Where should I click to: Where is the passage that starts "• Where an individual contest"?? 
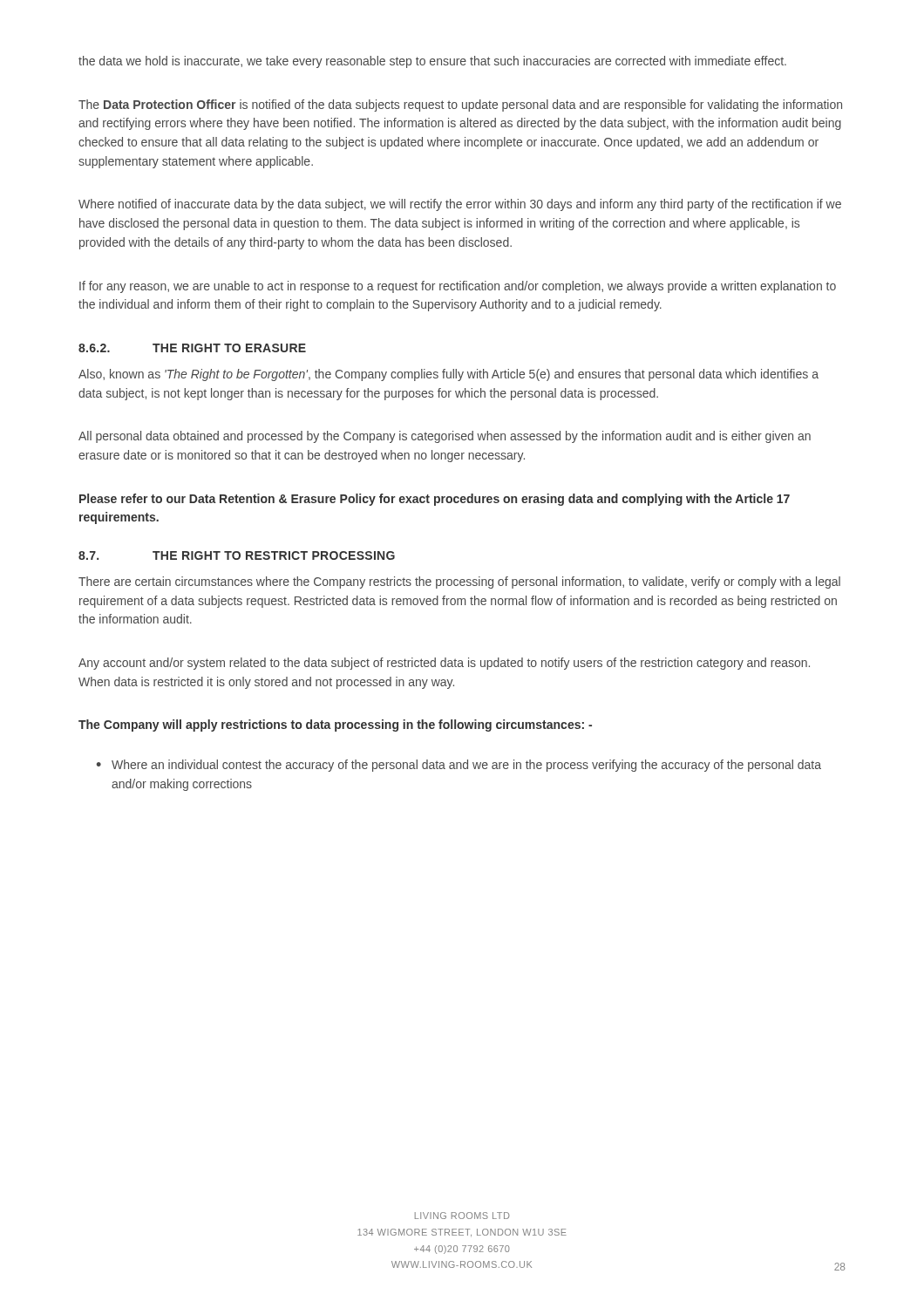tap(471, 775)
